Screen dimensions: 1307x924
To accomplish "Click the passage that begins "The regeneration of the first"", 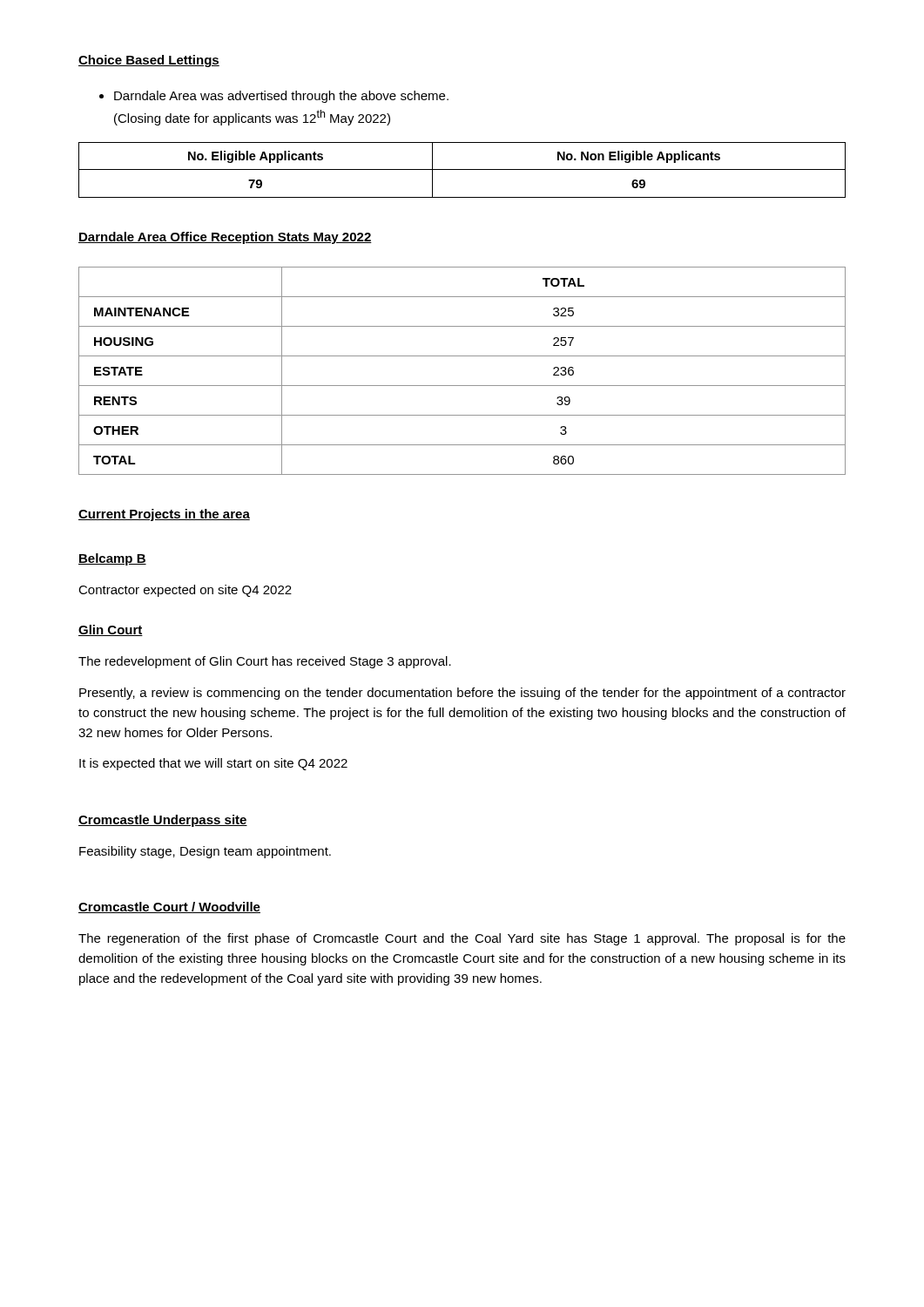I will tap(462, 958).
